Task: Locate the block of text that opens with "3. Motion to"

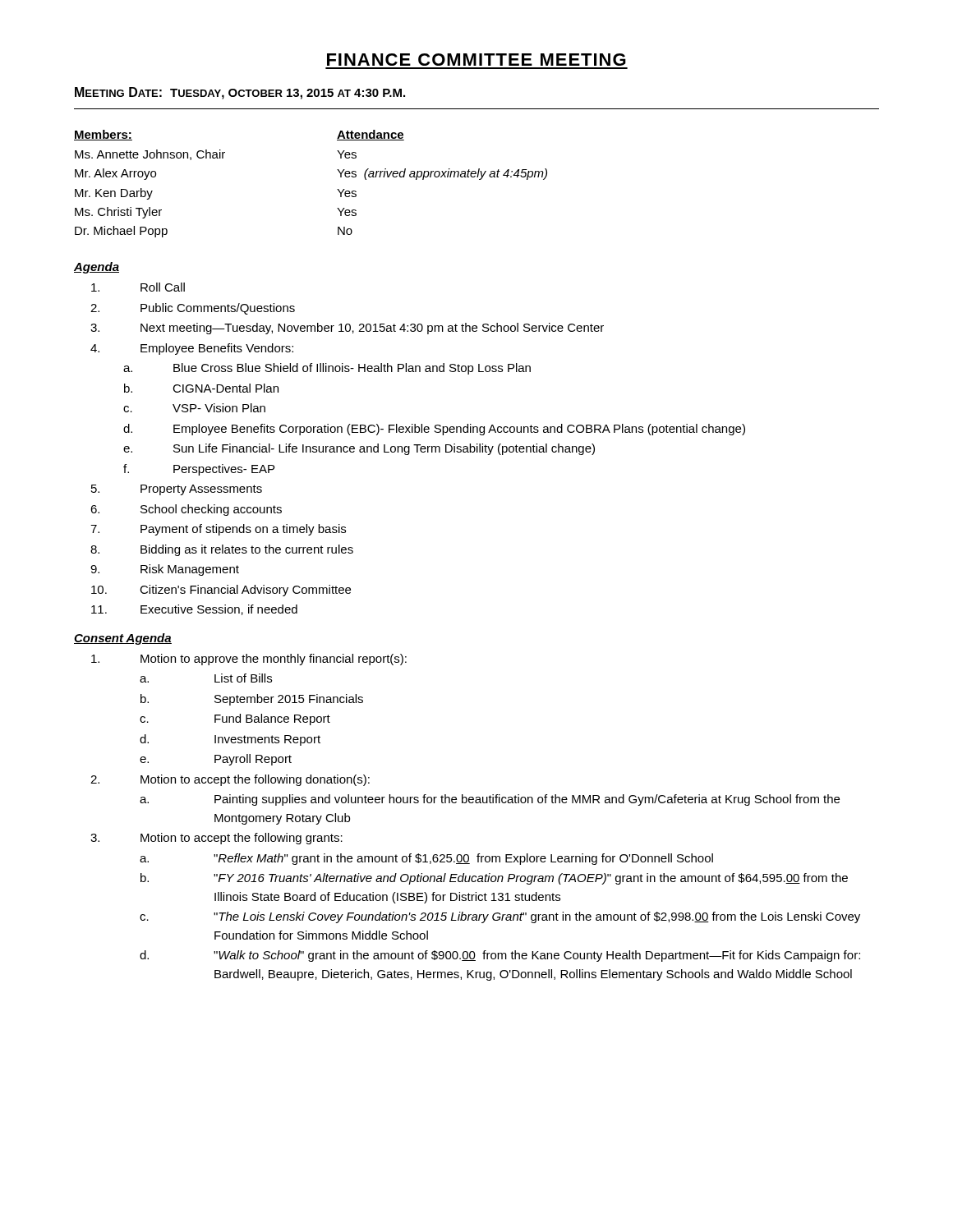Action: [x=216, y=839]
